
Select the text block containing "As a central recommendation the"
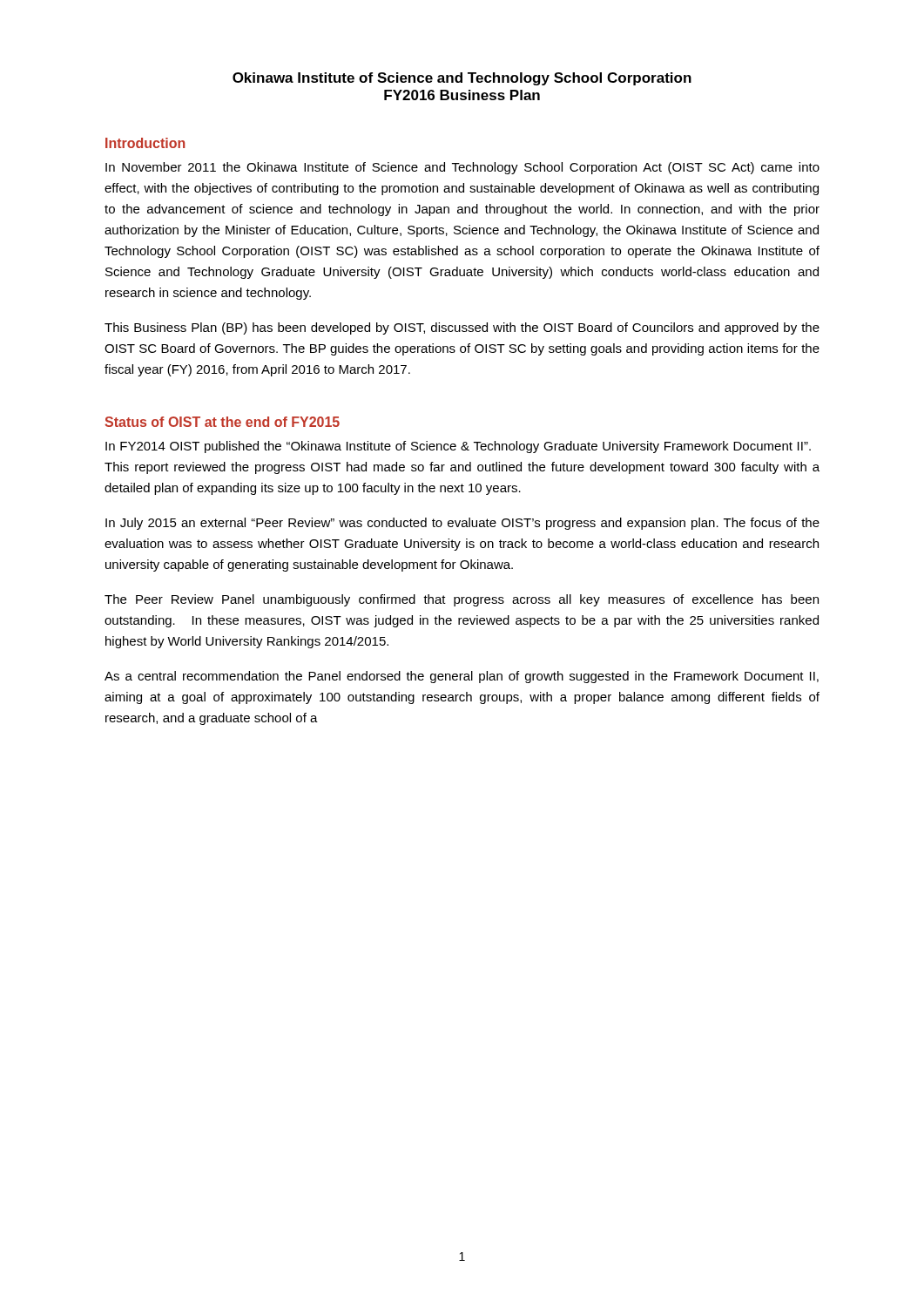click(x=462, y=697)
